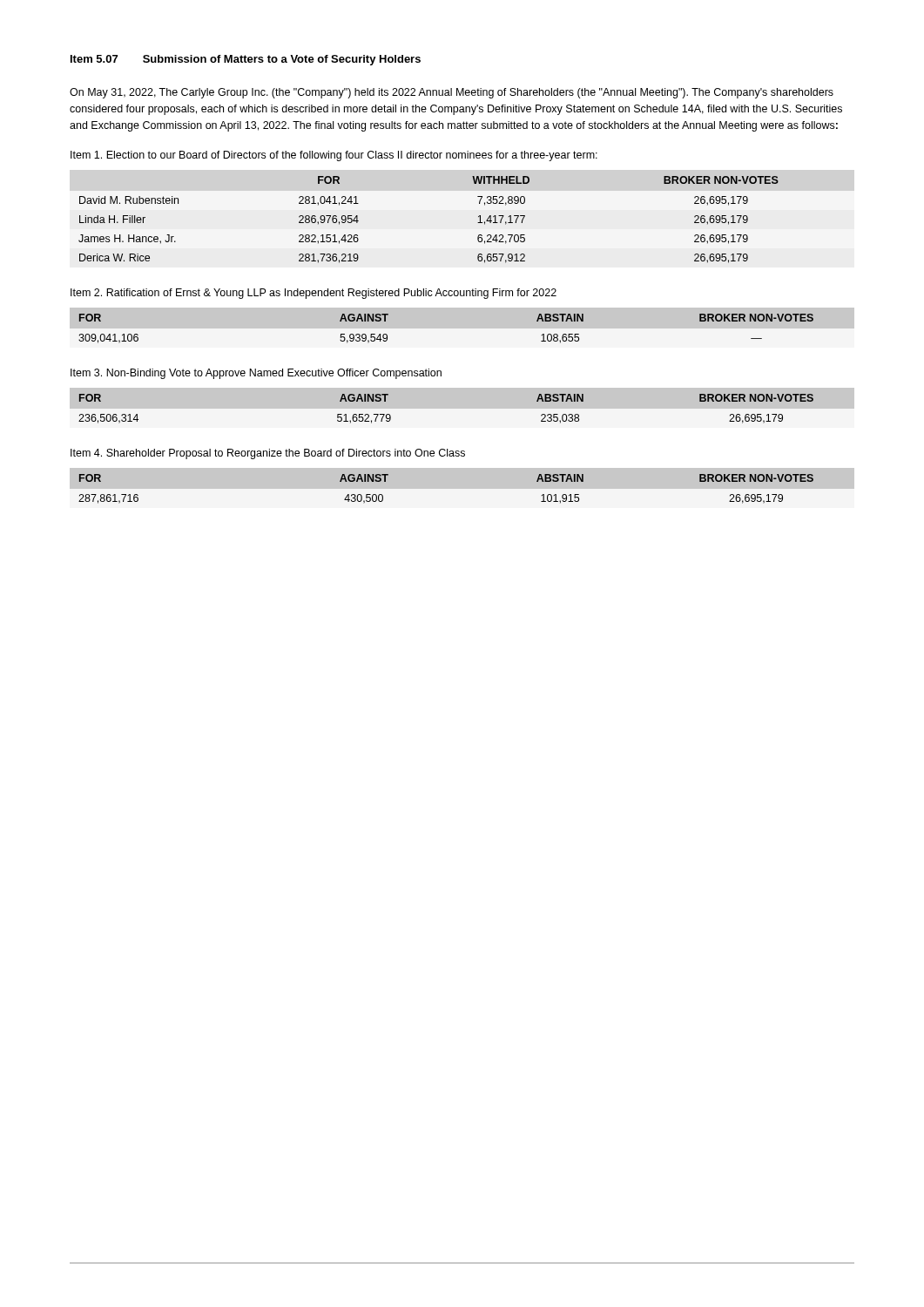
Task: Point to the element starting "Item 1. Election to"
Action: point(334,155)
